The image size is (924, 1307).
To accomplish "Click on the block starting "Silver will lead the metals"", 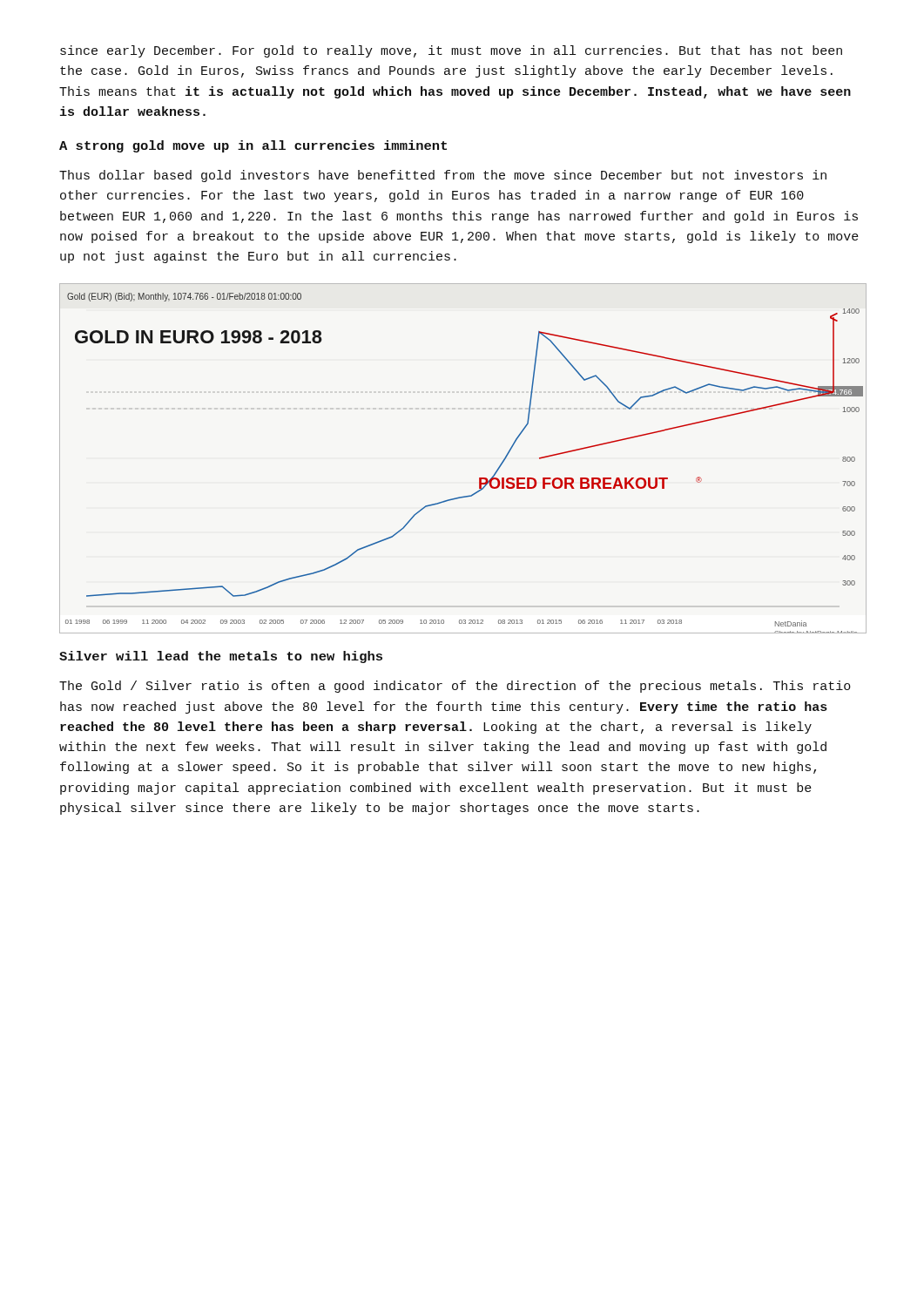I will click(221, 657).
